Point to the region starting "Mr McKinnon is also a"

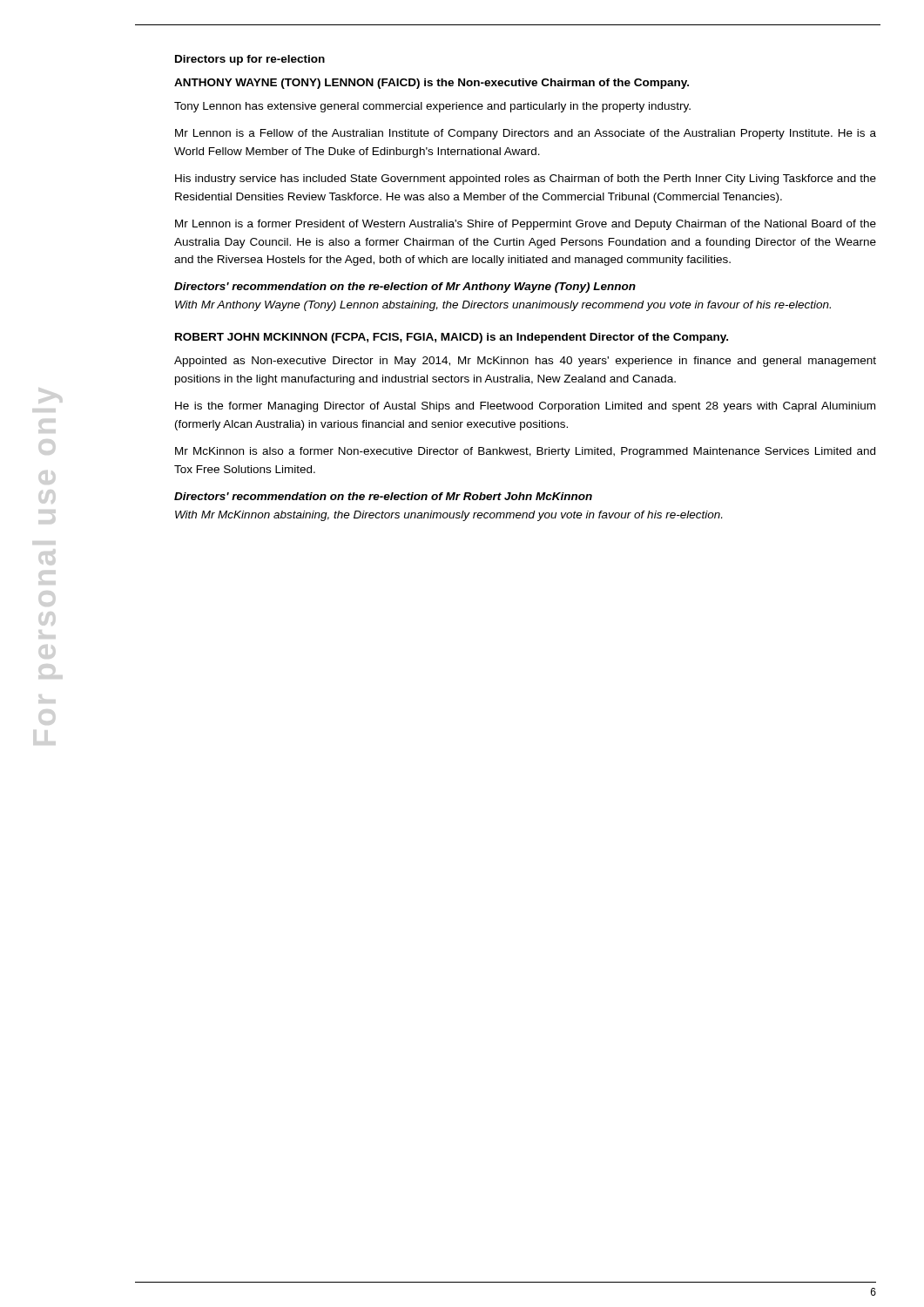[x=525, y=460]
